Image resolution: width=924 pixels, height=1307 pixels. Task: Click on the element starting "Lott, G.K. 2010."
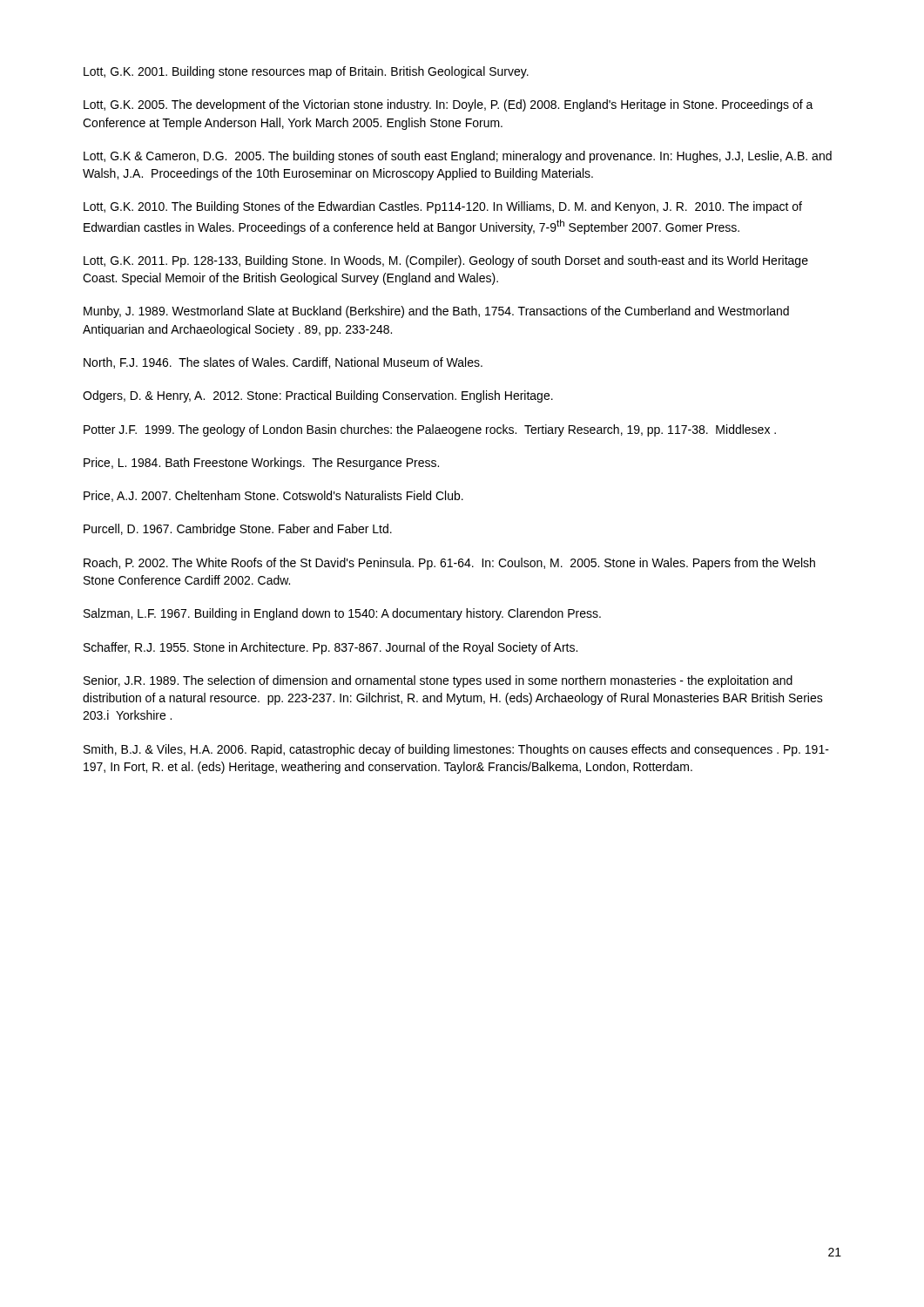[442, 217]
